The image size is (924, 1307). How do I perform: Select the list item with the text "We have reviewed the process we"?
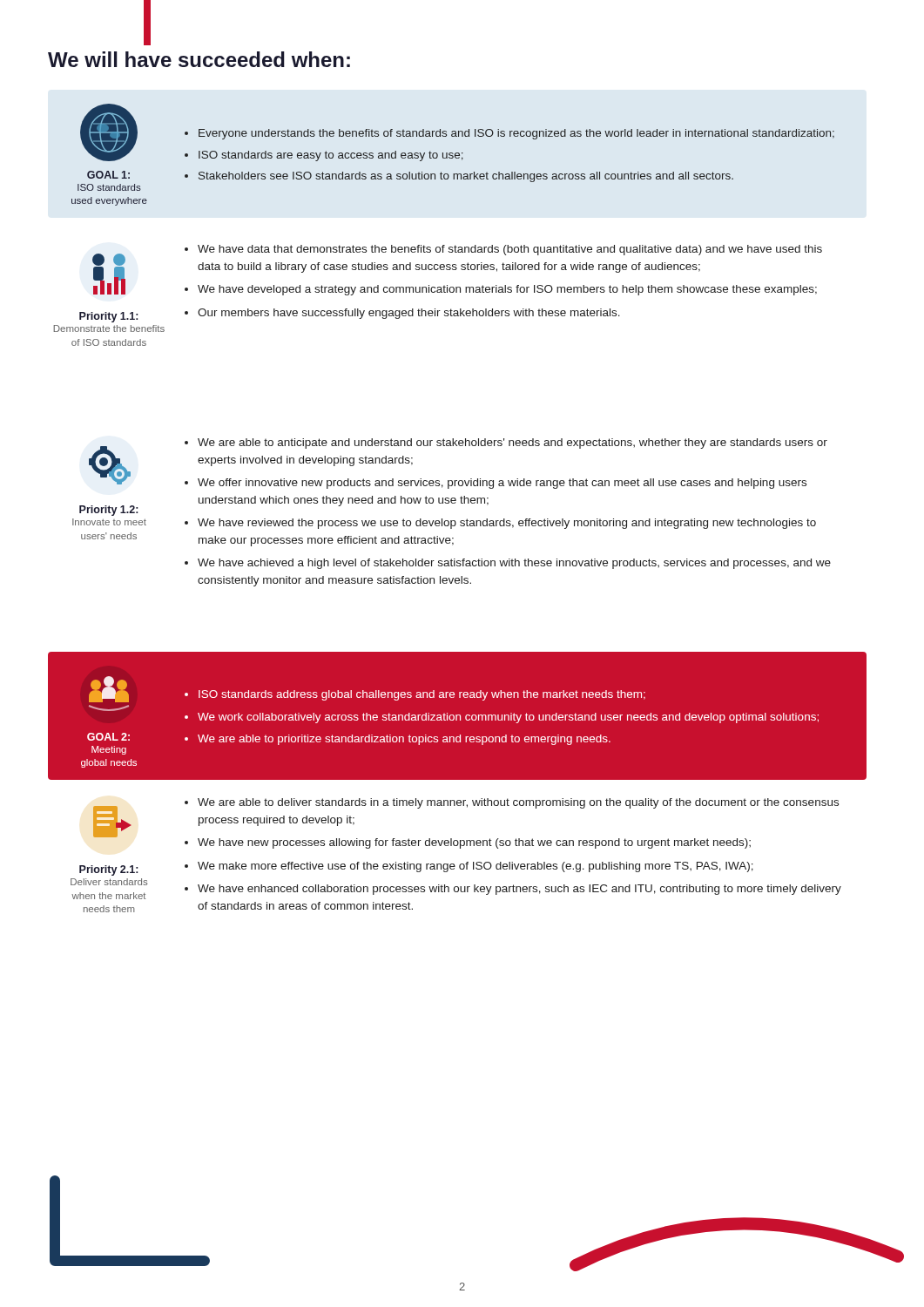click(x=507, y=531)
